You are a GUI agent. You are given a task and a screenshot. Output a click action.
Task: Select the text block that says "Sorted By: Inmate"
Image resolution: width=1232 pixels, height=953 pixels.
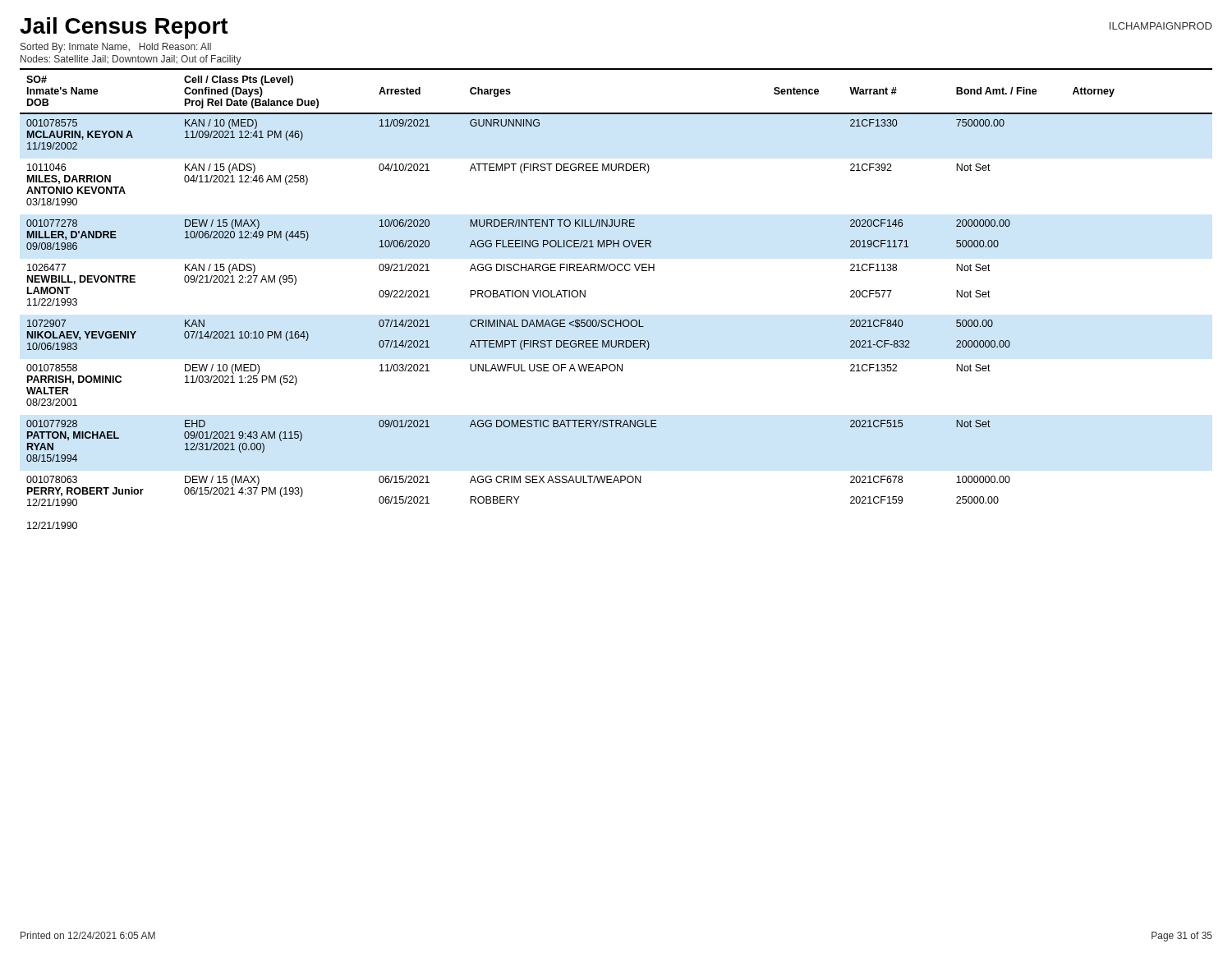(x=116, y=47)
